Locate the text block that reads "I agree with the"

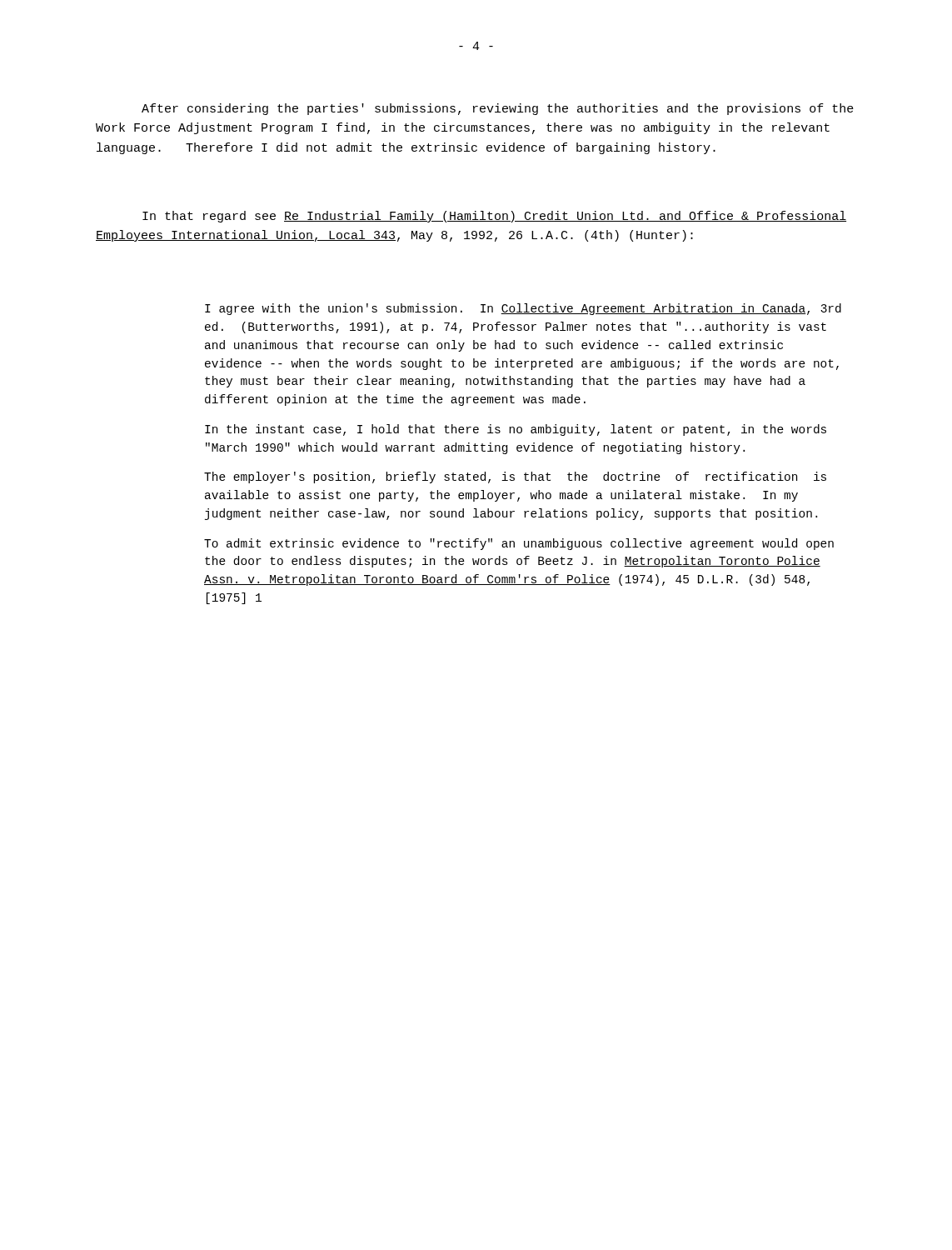[526, 454]
